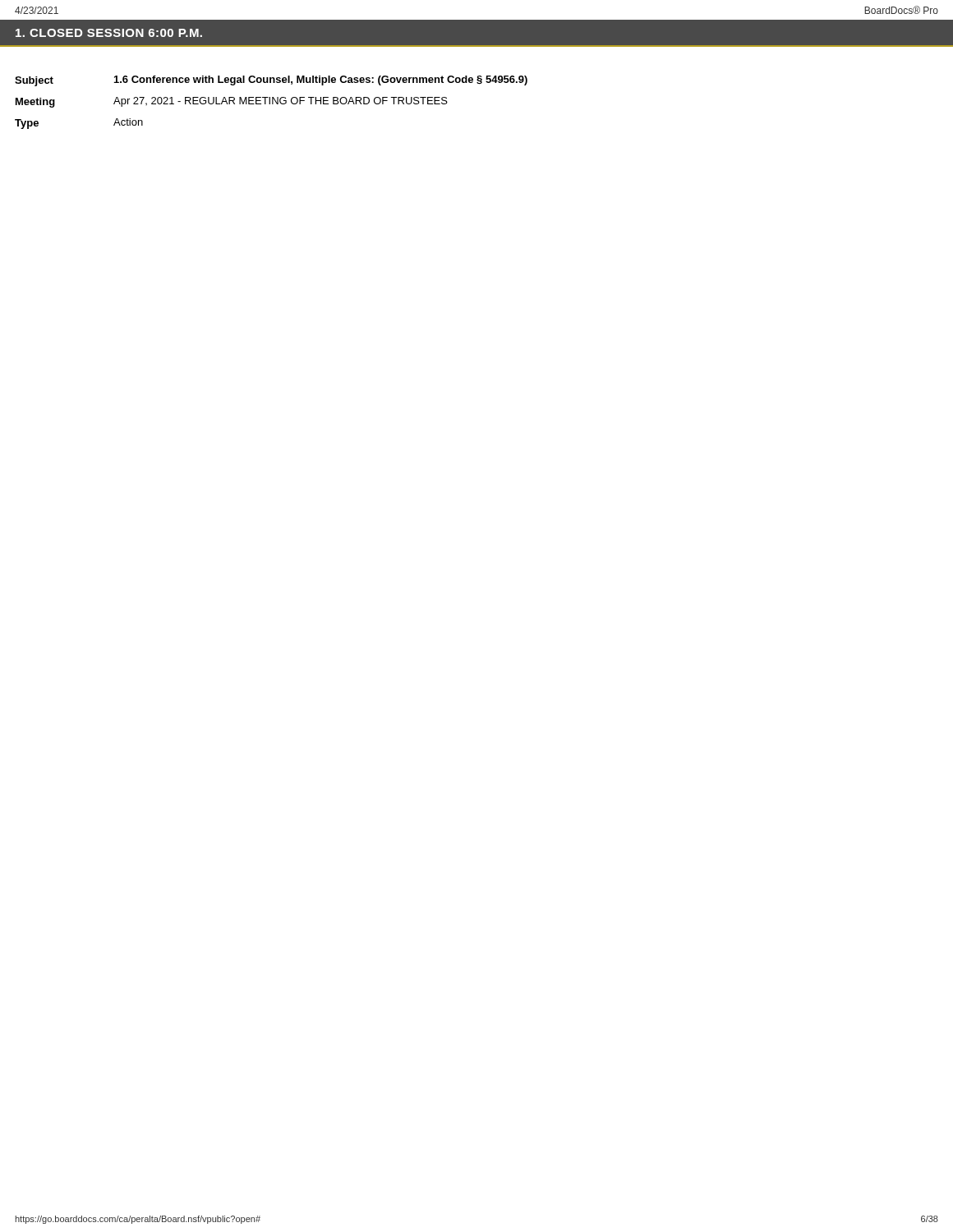Select the text block with the text "Meeting Apr 27, 2021 - REGULAR MEETING OF"

point(232,102)
